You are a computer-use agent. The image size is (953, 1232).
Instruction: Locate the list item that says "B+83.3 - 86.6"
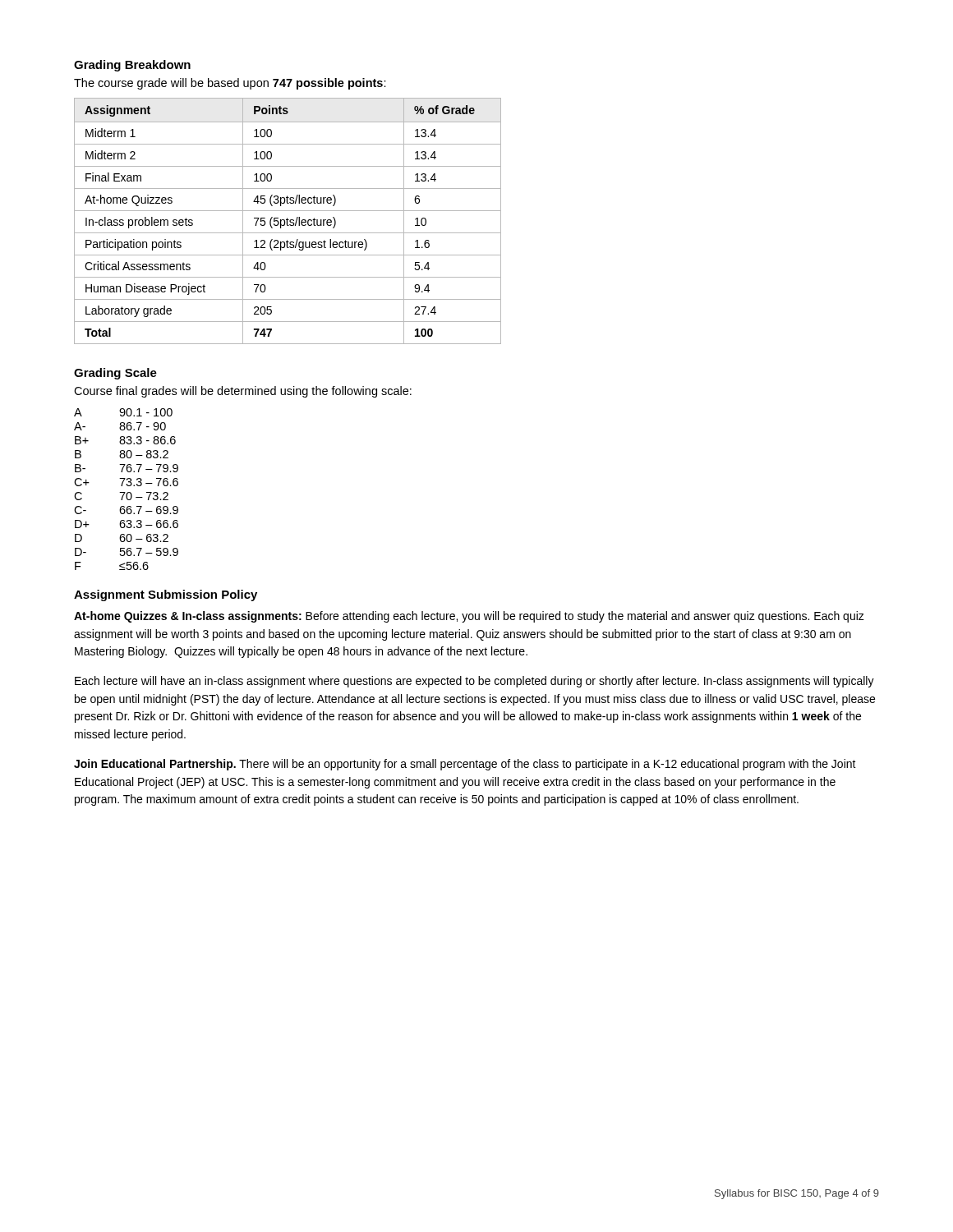click(x=125, y=440)
